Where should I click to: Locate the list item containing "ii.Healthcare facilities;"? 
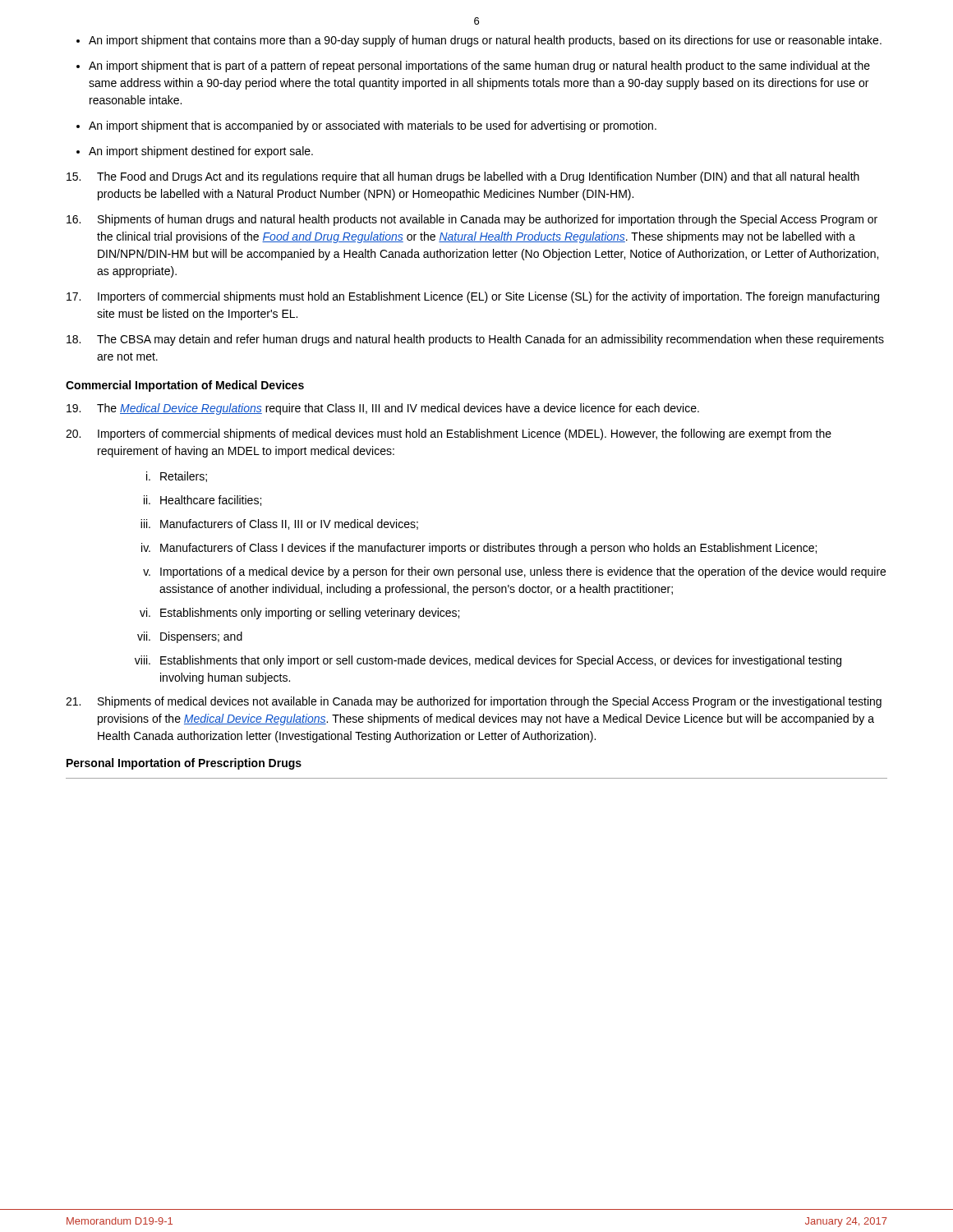(x=203, y=501)
